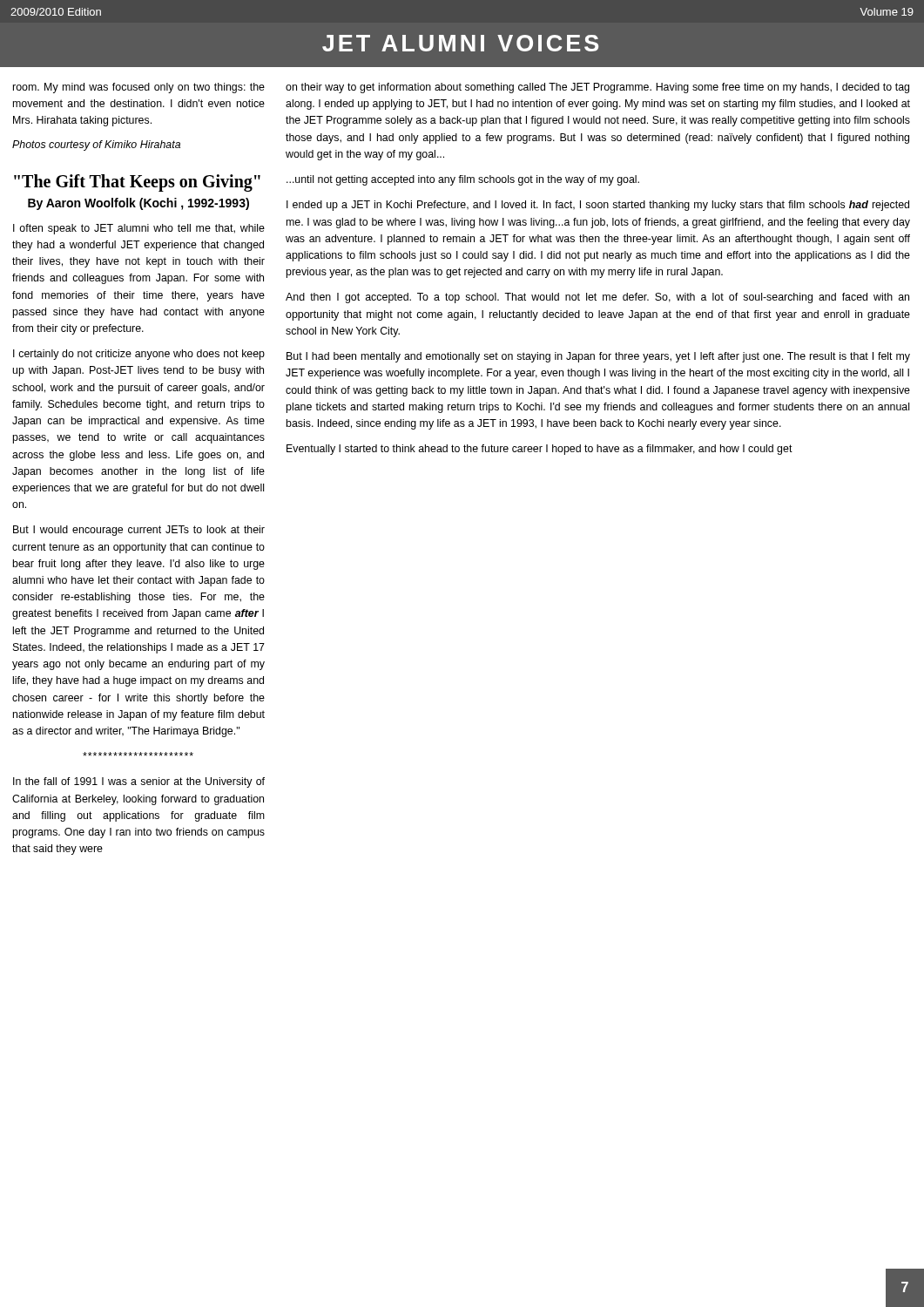Find the text block starting "I certainly do not criticize anyone who does"
Image resolution: width=924 pixels, height=1307 pixels.
click(138, 429)
